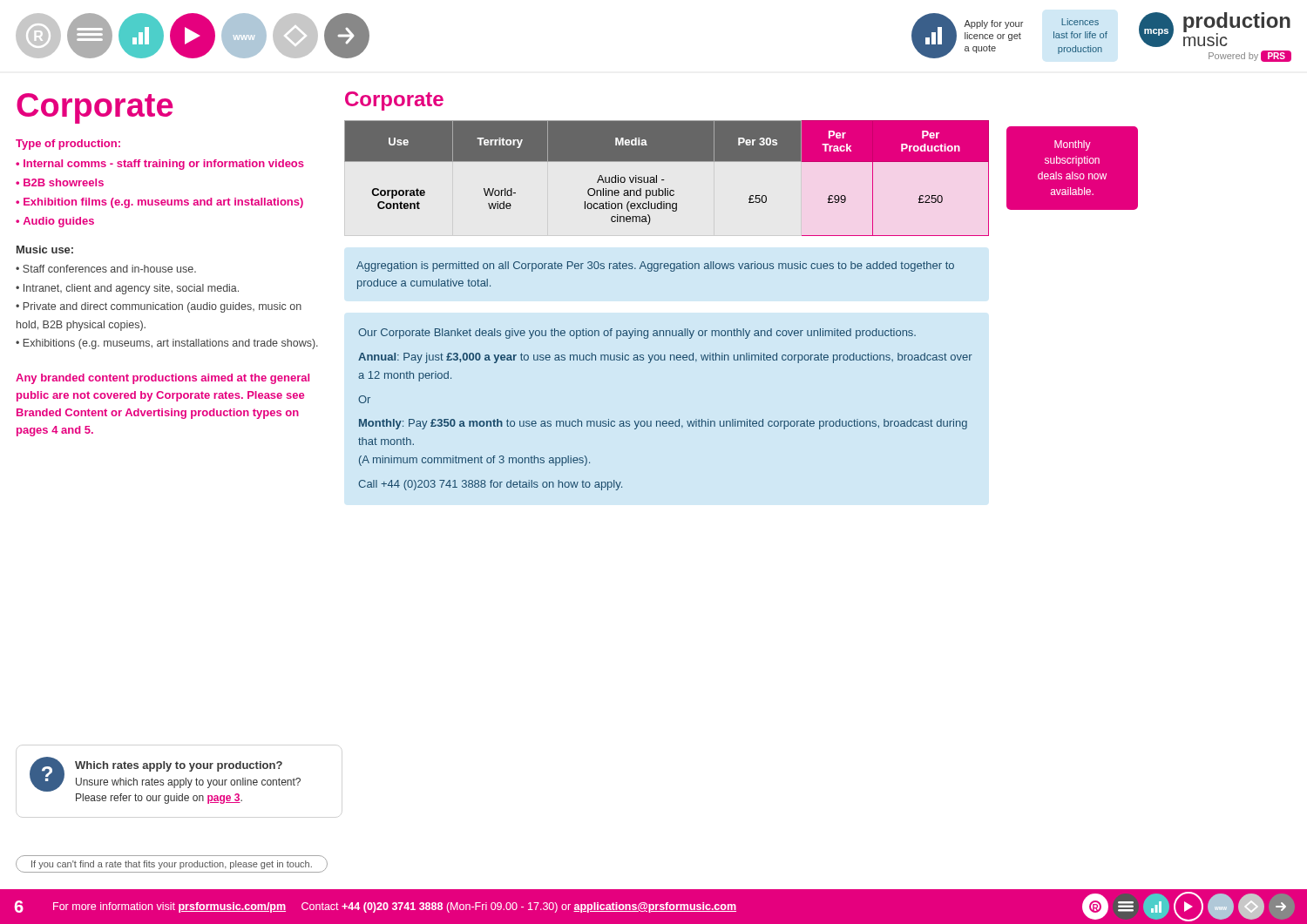Locate the text block that says "Aggregation is permitted"
Image resolution: width=1307 pixels, height=924 pixels.
[x=655, y=274]
